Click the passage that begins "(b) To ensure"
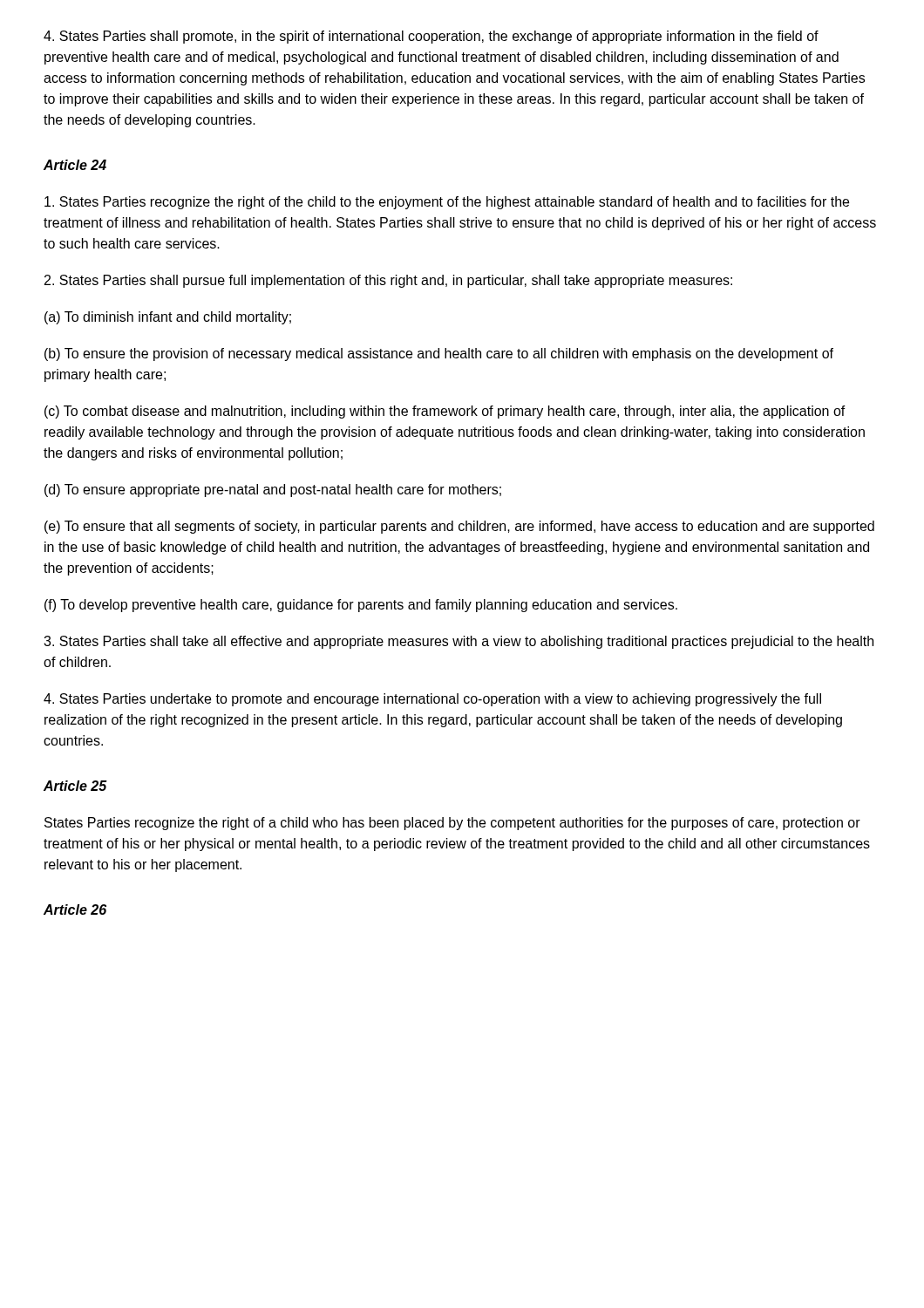This screenshot has height=1308, width=924. point(438,364)
